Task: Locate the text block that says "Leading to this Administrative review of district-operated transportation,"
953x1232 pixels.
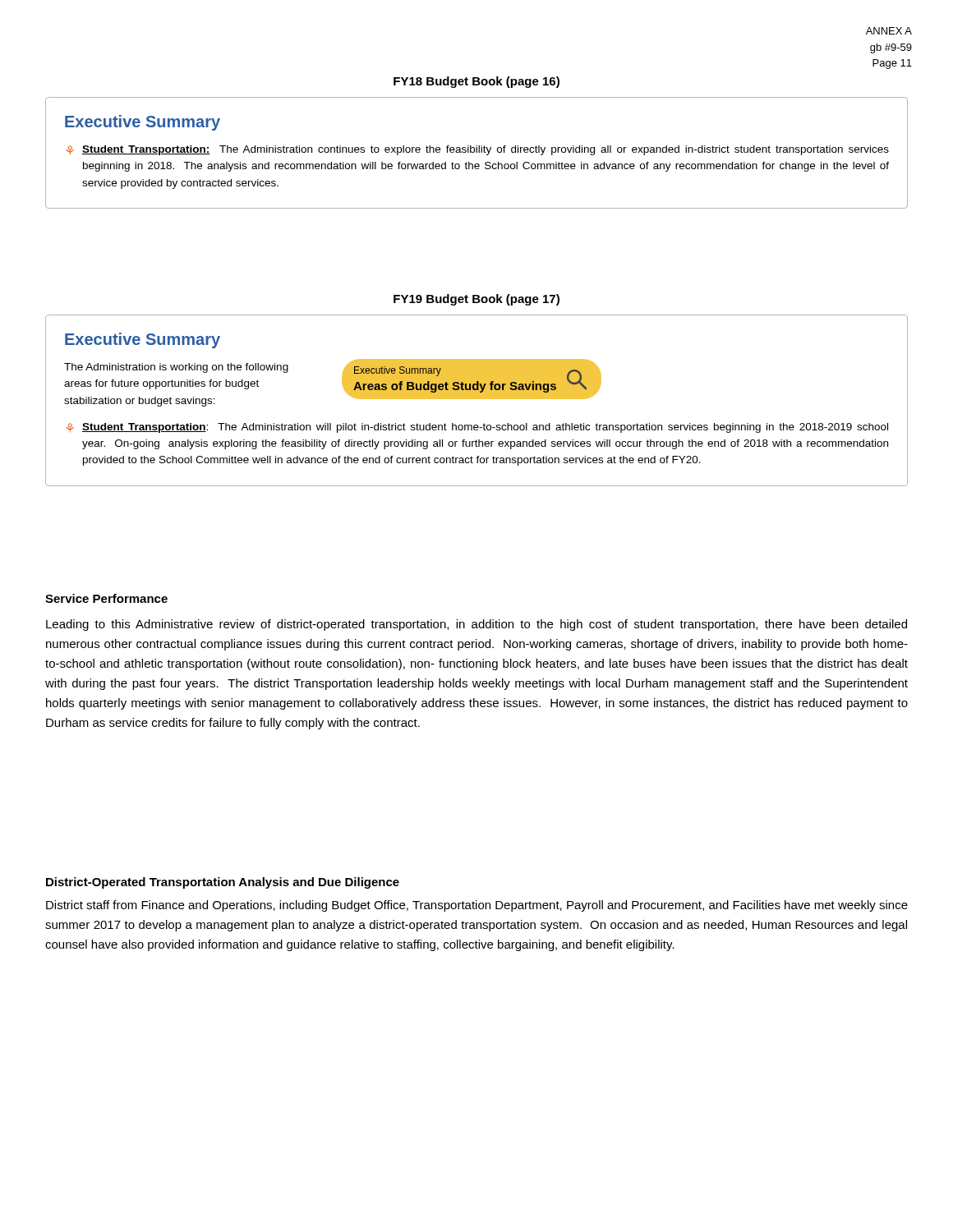Action: (476, 673)
